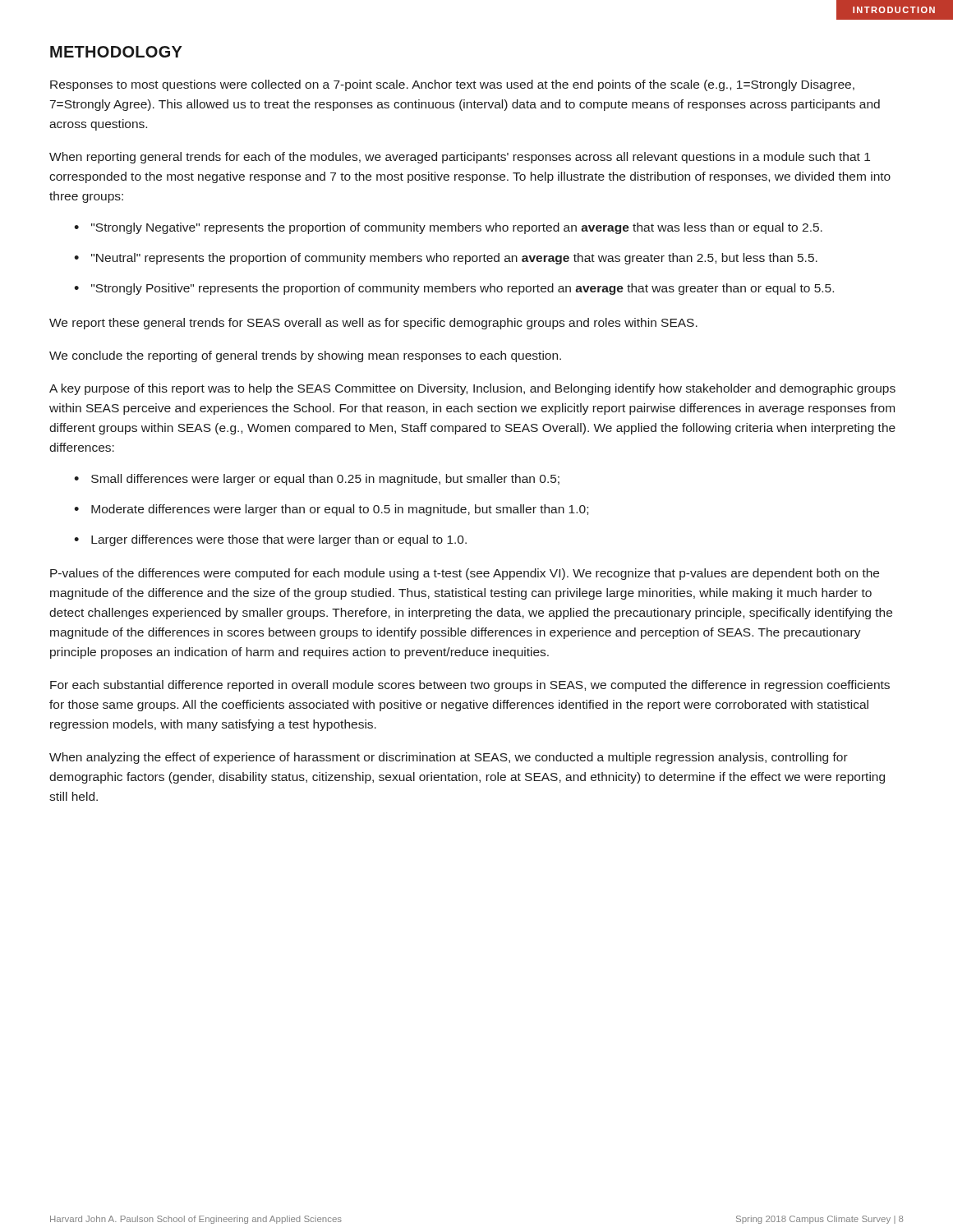Image resolution: width=953 pixels, height=1232 pixels.
Task: Click on the text block with the text "When reporting general trends for each of"
Action: tap(470, 176)
